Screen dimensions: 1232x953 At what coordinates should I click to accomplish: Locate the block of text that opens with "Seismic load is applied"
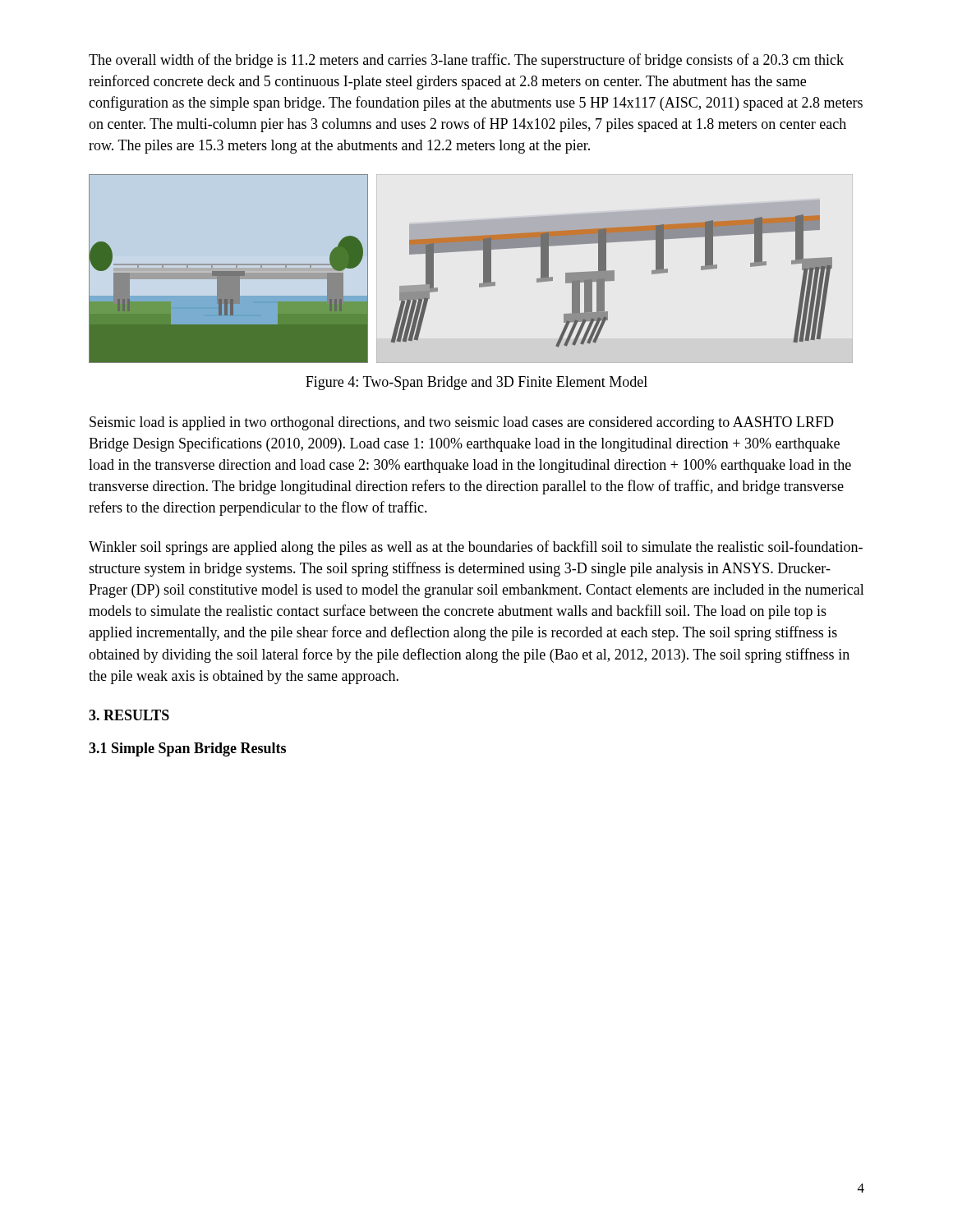pyautogui.click(x=470, y=465)
